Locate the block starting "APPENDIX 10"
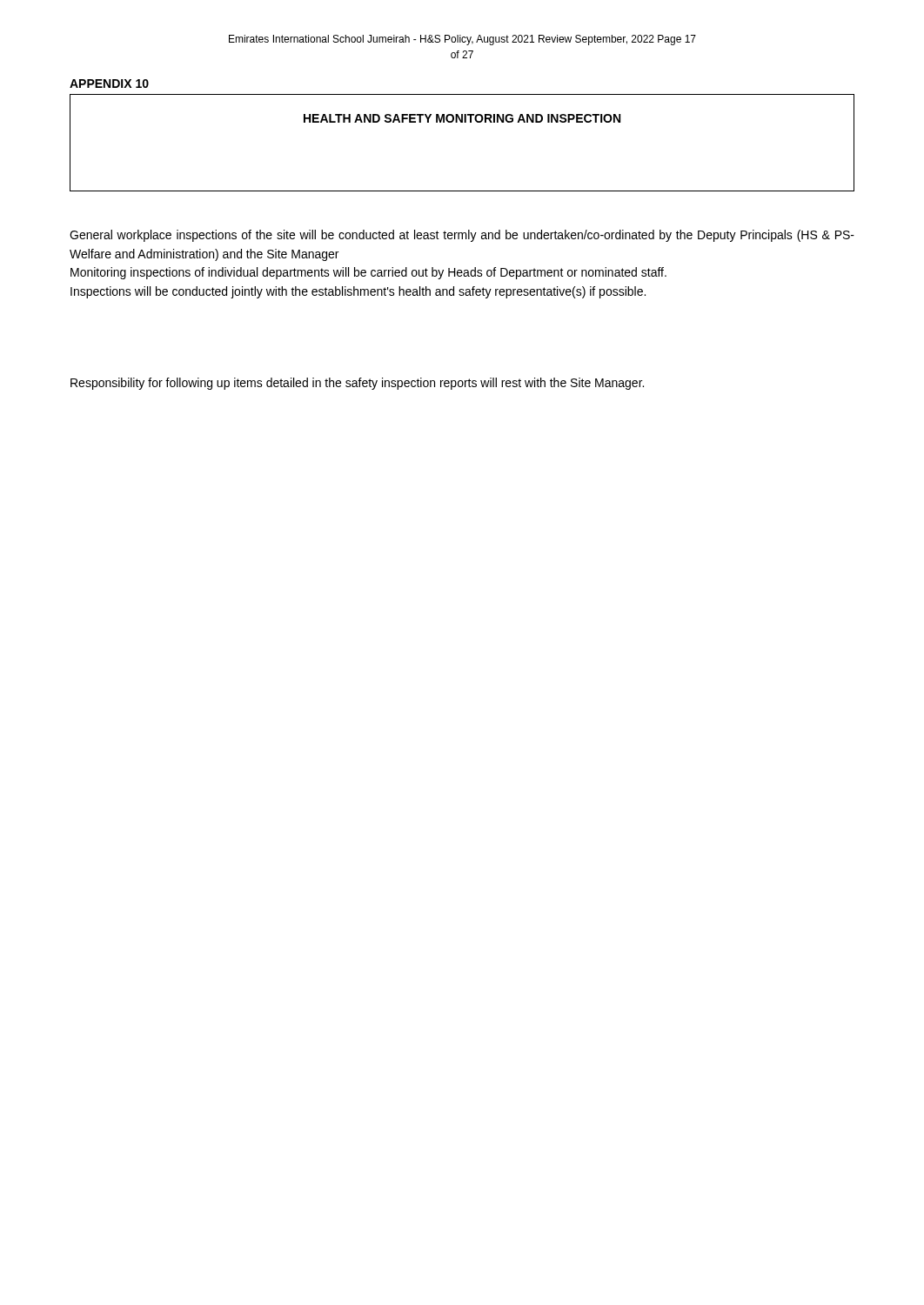 tap(109, 84)
